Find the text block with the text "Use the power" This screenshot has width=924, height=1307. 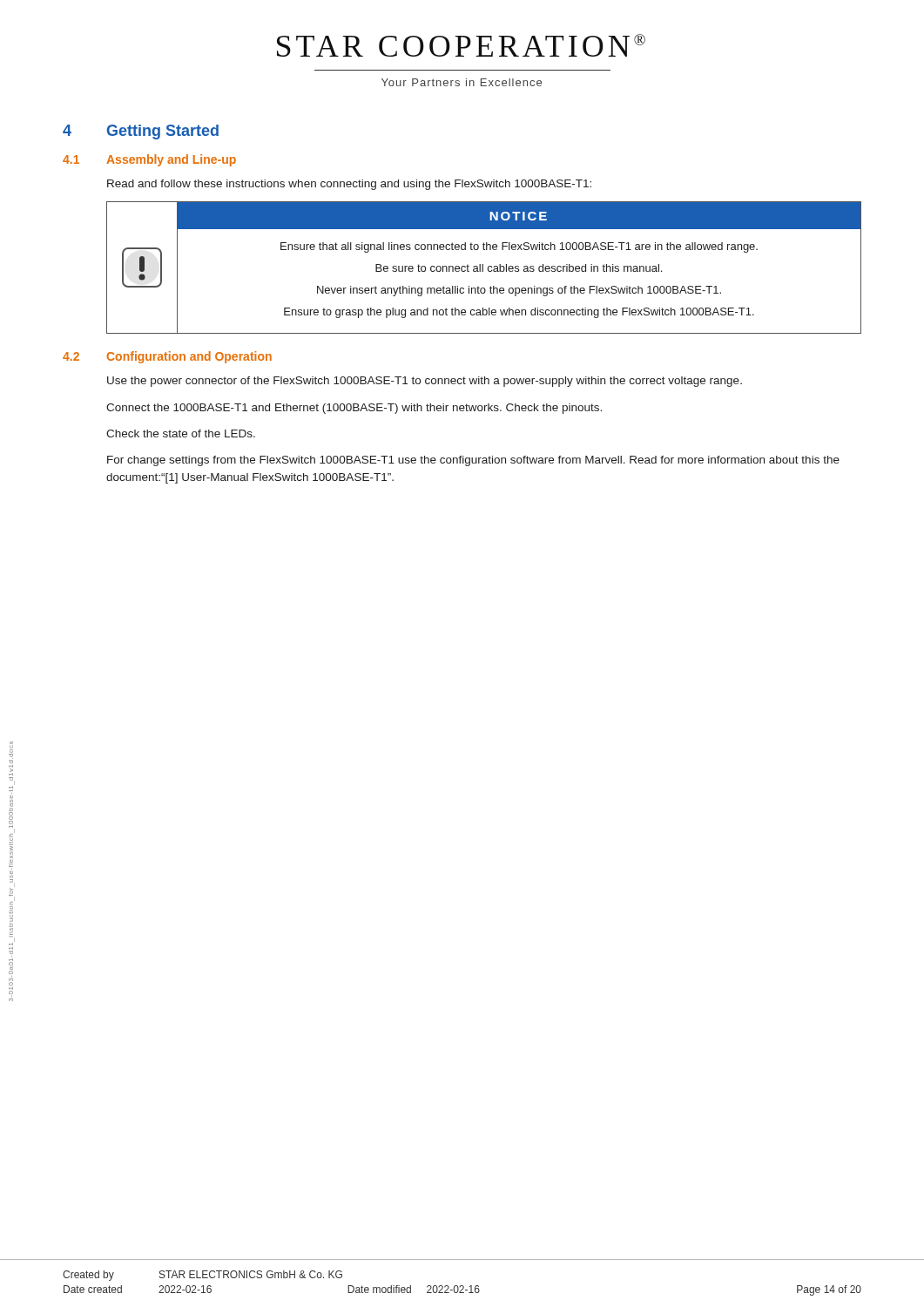425,381
